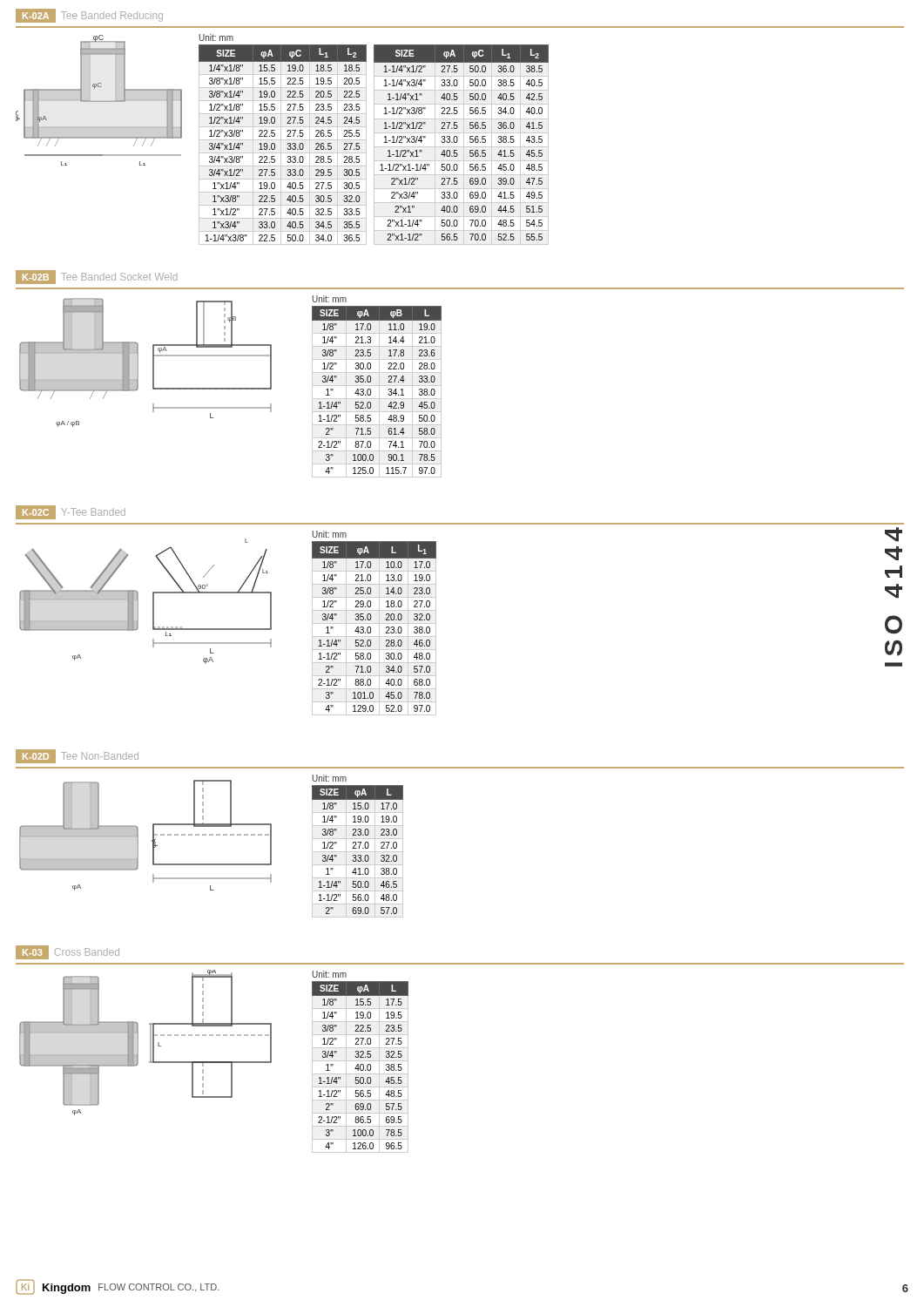Find the text containing "ISO 4144"

coord(893,595)
